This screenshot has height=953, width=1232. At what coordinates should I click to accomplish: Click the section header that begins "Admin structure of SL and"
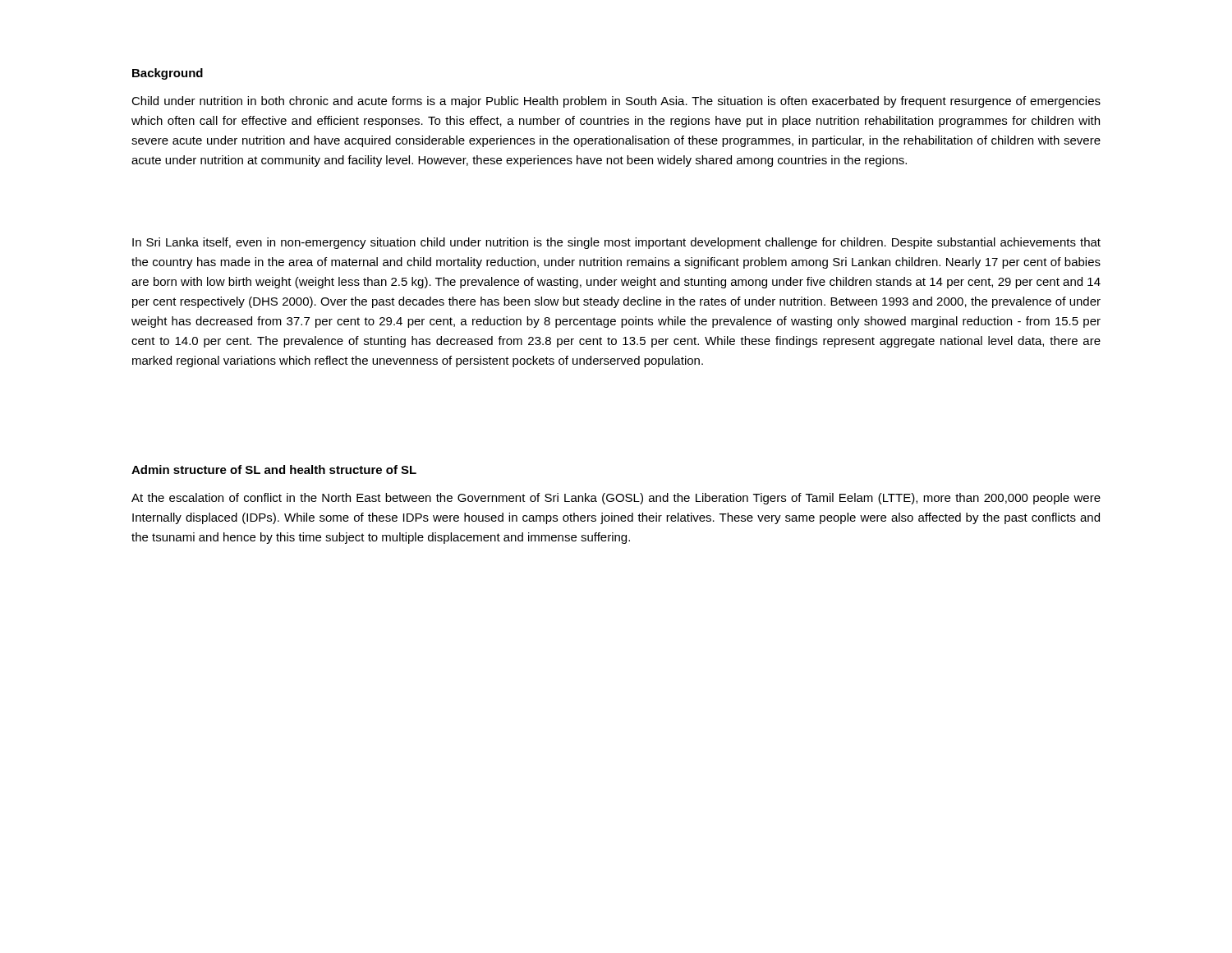pyautogui.click(x=274, y=469)
